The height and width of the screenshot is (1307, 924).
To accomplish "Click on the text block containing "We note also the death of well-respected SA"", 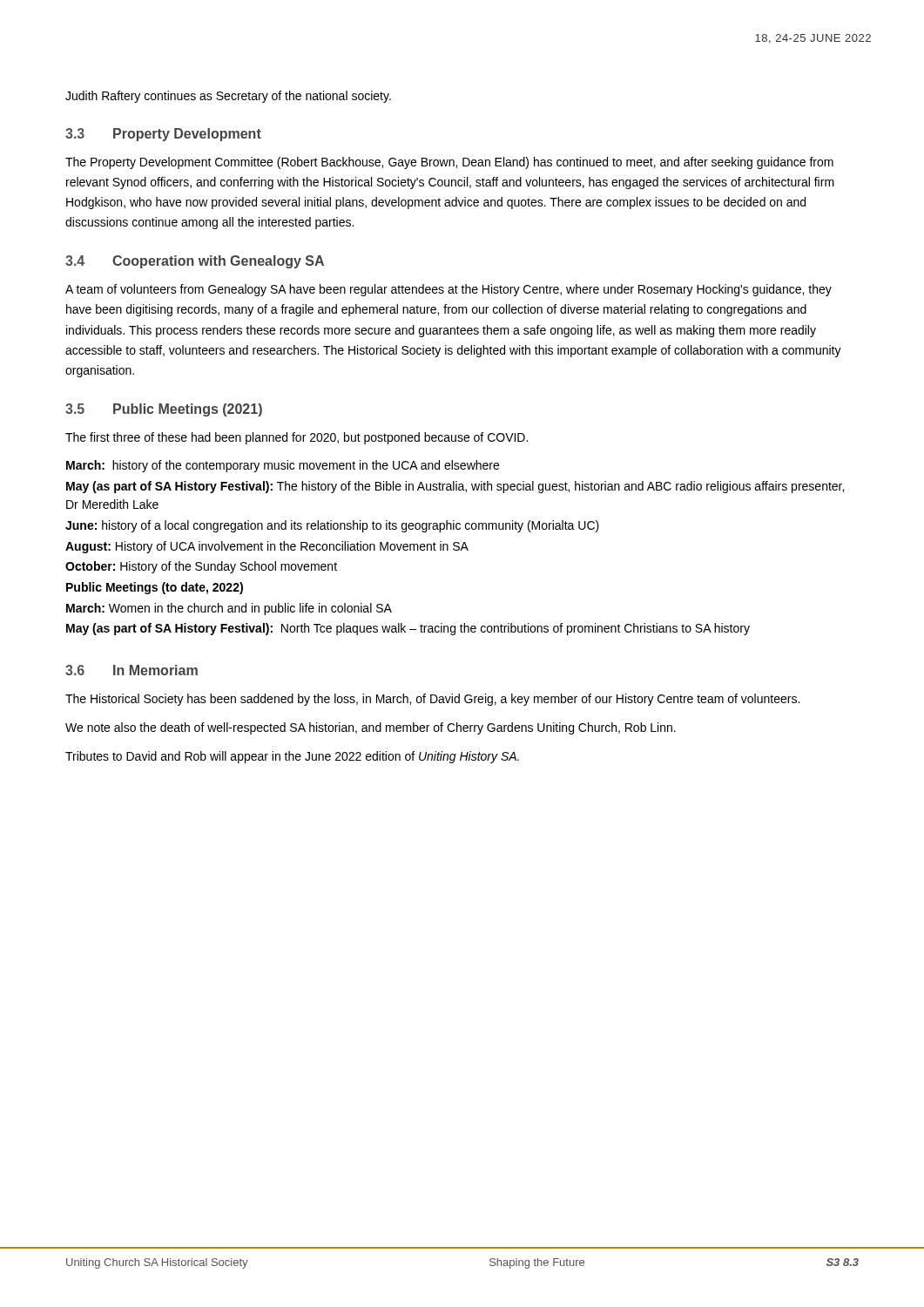I will pos(371,728).
